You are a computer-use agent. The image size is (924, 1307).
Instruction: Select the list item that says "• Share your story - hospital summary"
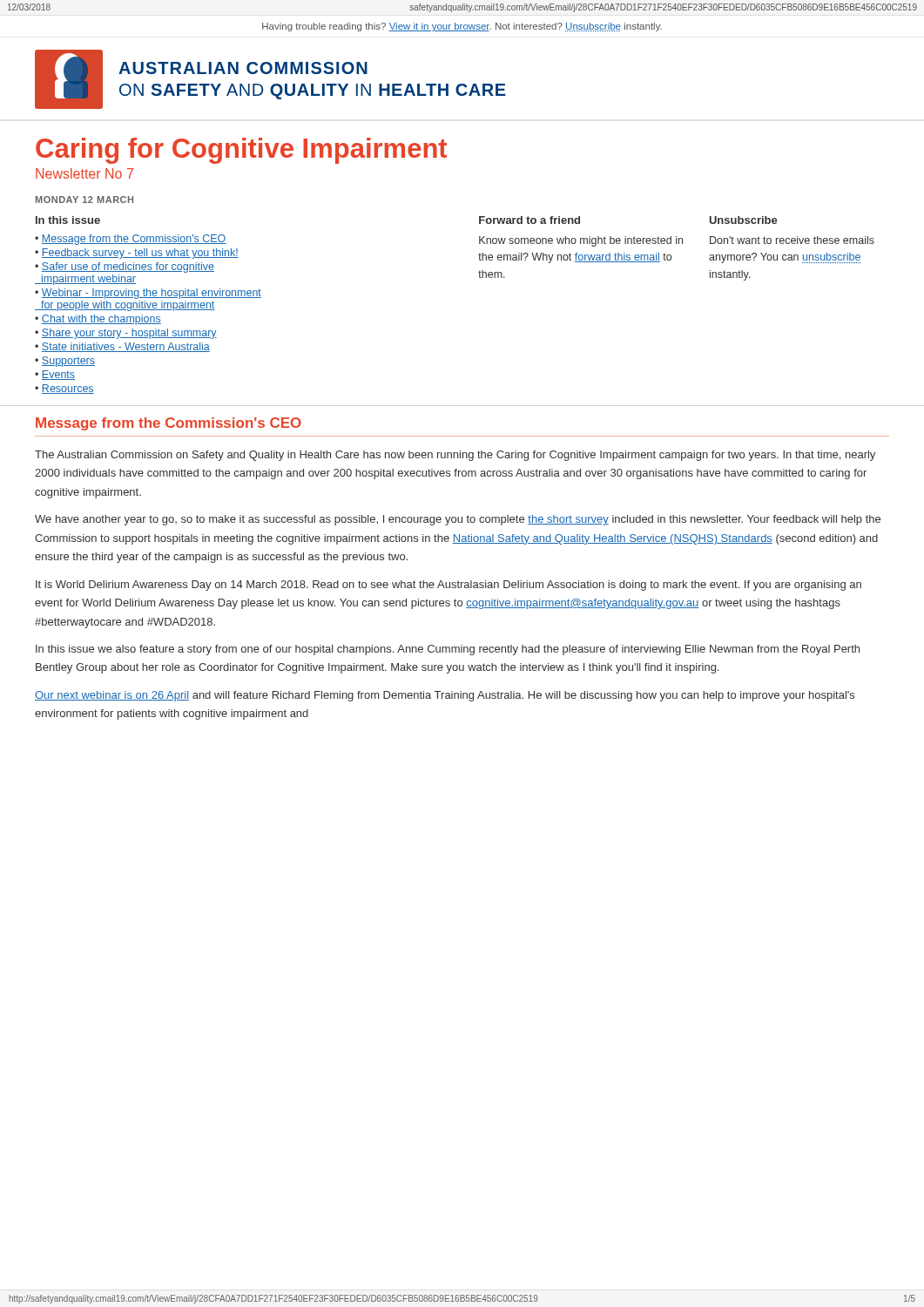point(126,333)
